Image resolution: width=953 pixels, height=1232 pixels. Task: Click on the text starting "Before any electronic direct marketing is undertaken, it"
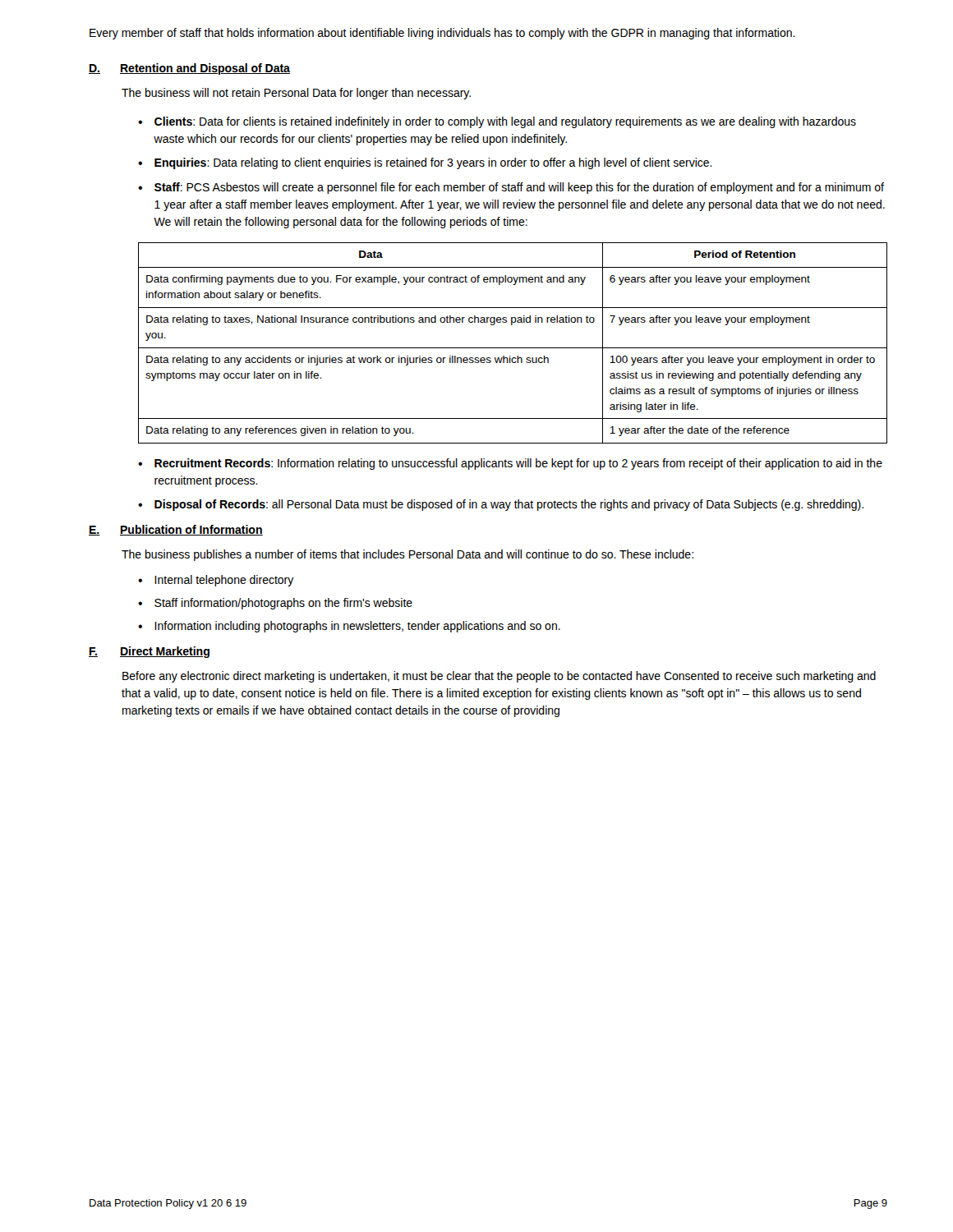pos(499,693)
